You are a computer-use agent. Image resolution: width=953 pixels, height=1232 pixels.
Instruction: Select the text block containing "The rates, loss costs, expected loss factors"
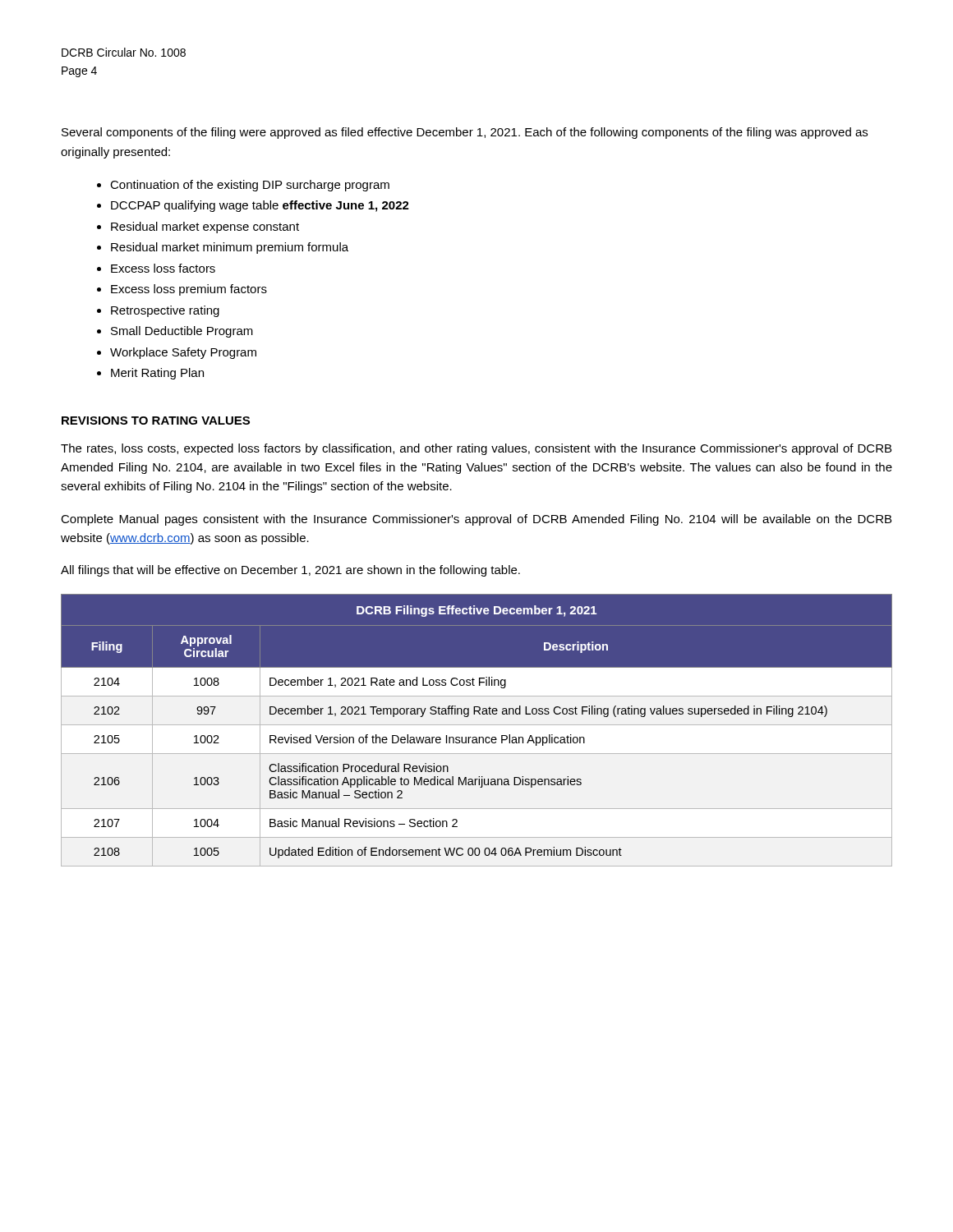point(476,467)
